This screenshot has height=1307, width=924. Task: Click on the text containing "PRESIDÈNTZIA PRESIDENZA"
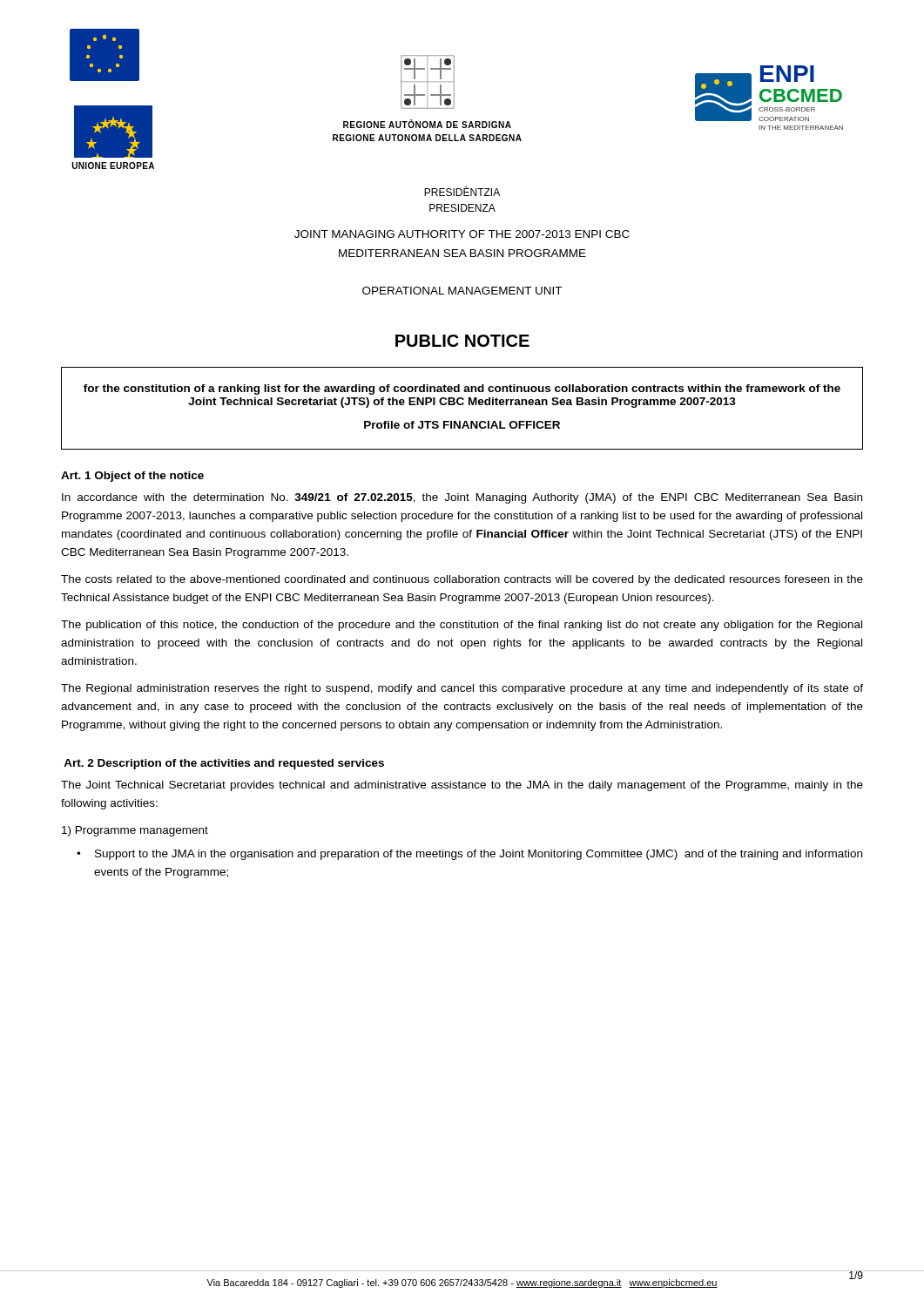click(x=462, y=200)
